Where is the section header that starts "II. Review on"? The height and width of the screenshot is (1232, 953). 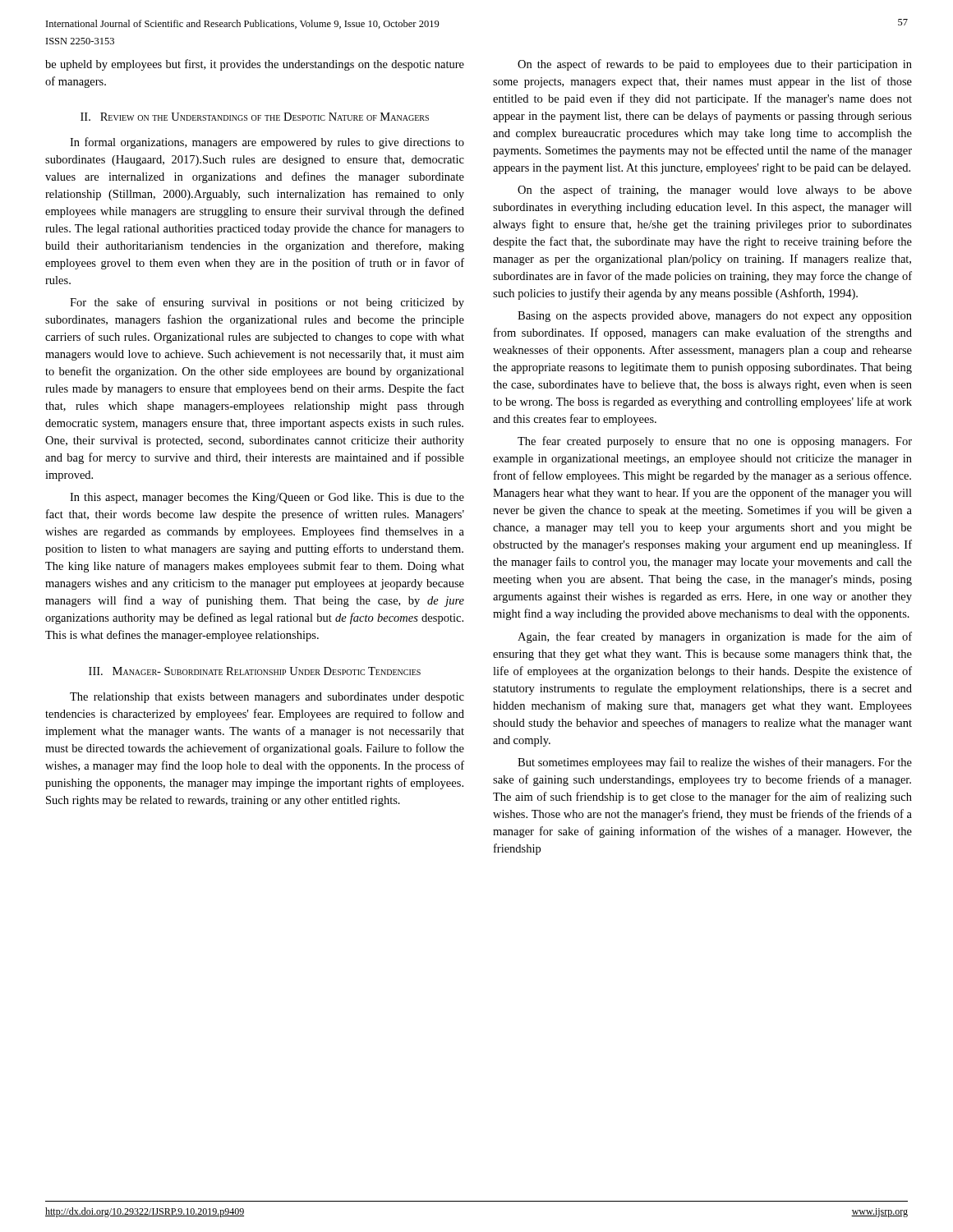[x=255, y=117]
